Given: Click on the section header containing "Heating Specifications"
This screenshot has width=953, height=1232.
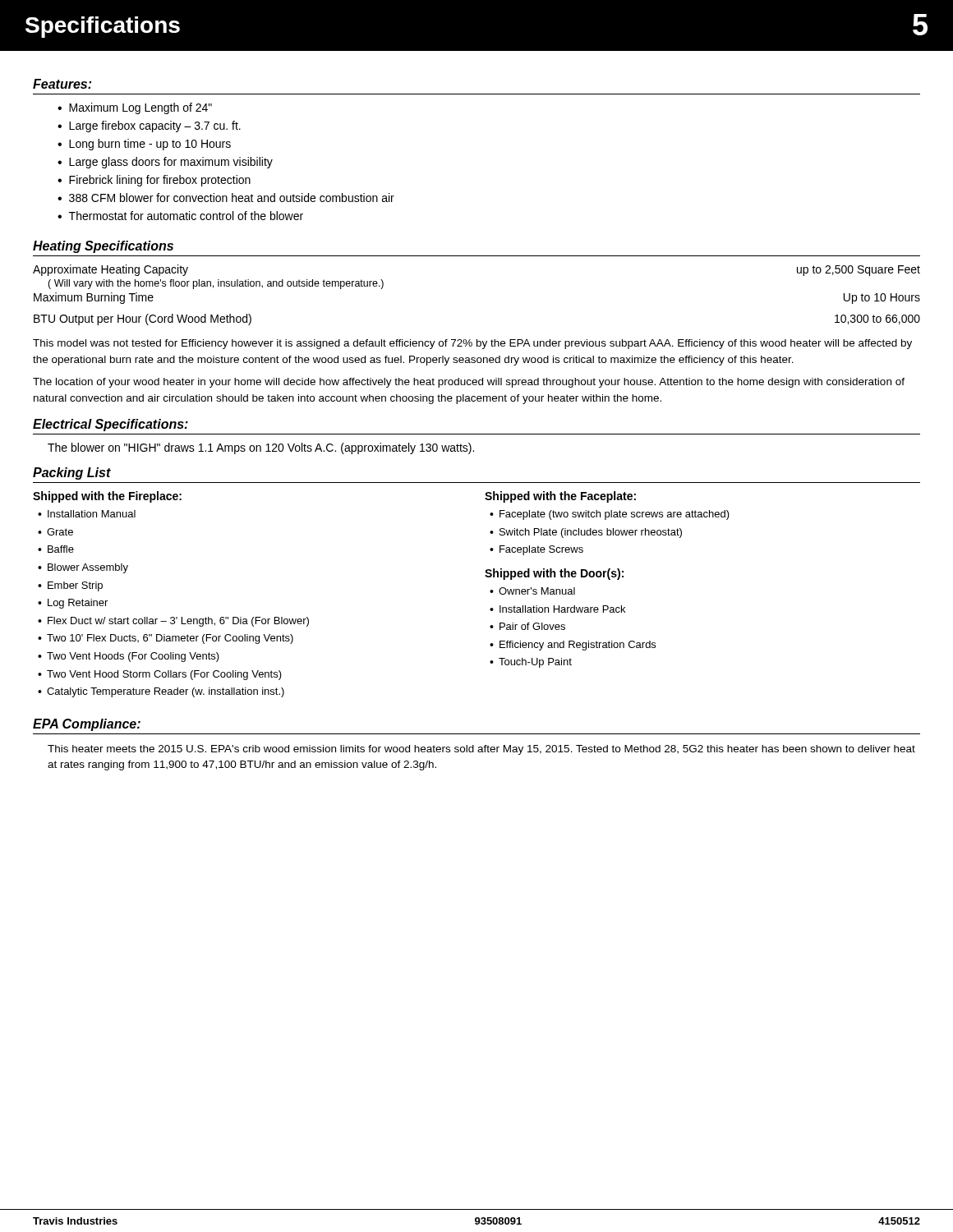Looking at the screenshot, I should tap(103, 246).
